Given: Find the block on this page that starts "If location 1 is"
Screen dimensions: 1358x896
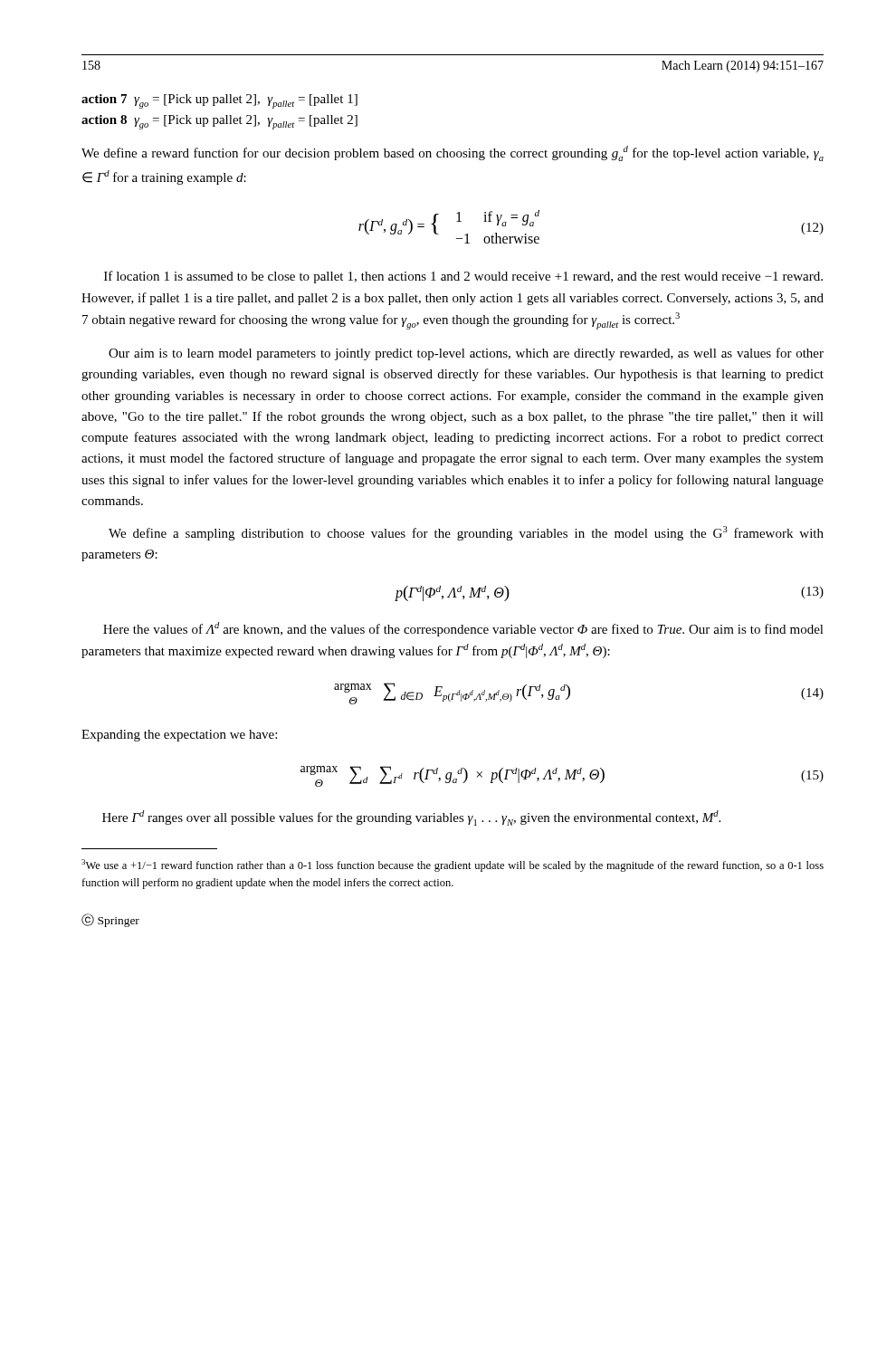Looking at the screenshot, I should tap(453, 300).
